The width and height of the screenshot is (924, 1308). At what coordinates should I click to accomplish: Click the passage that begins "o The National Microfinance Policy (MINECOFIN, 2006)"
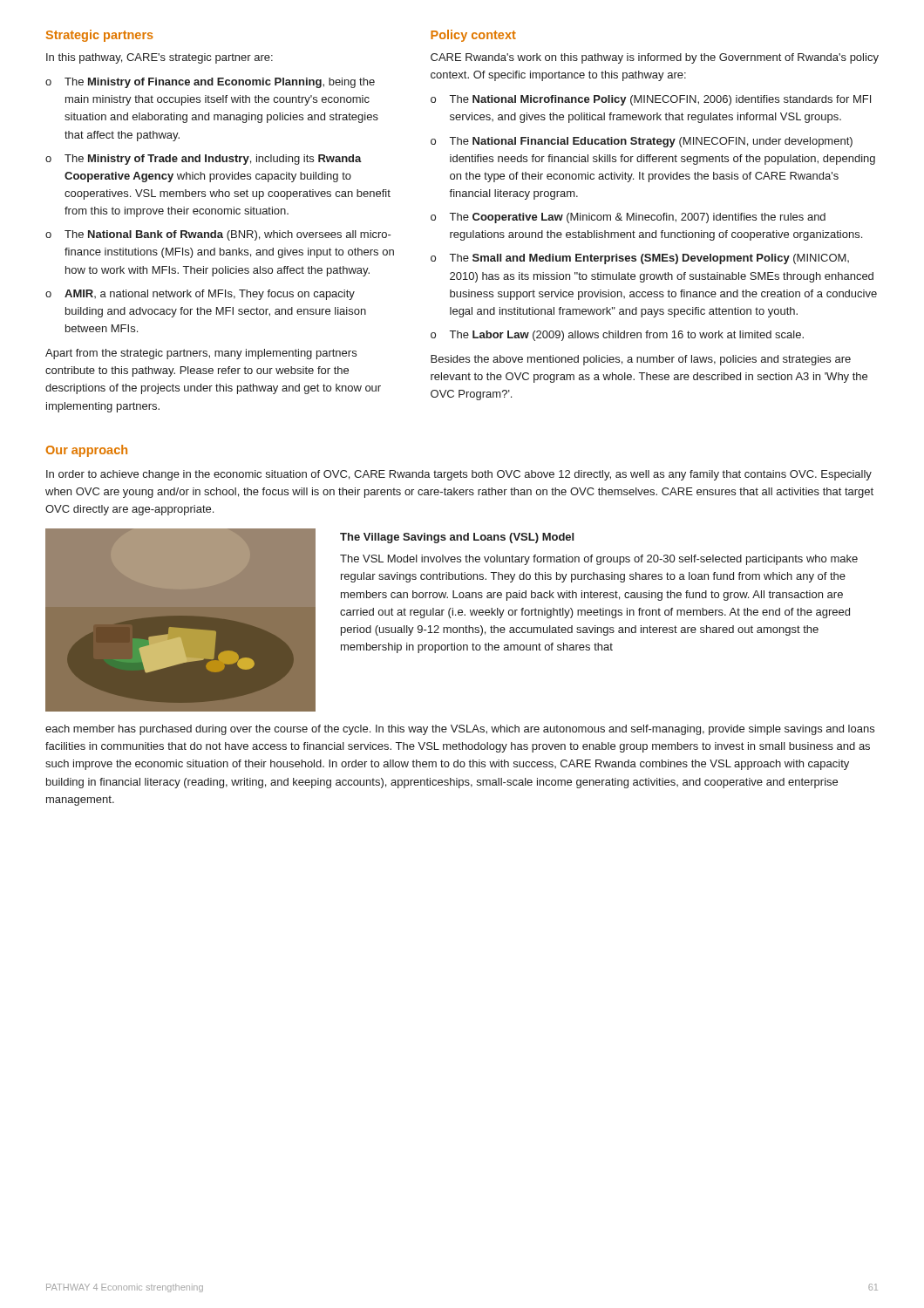pos(654,108)
